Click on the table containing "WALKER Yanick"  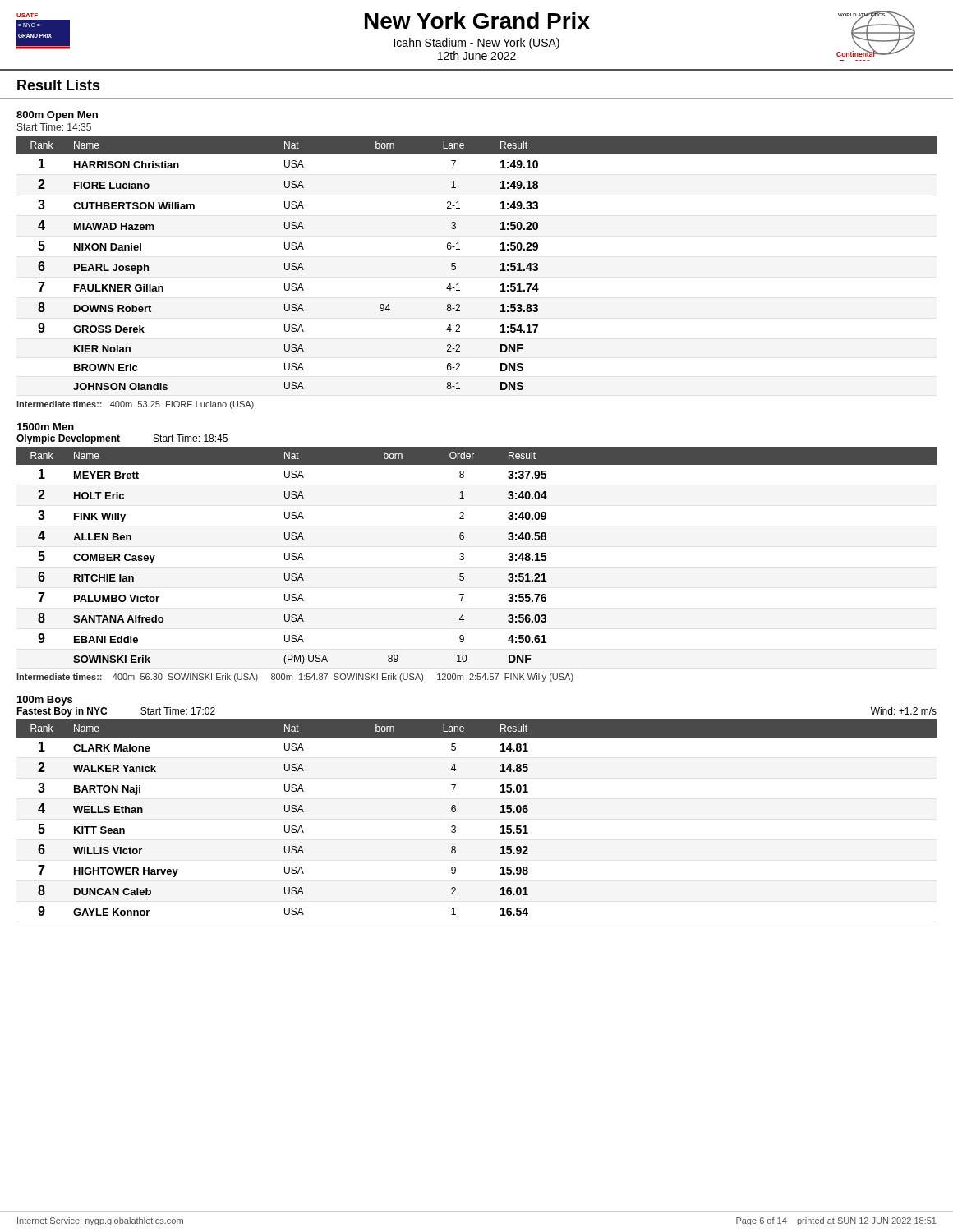(476, 821)
